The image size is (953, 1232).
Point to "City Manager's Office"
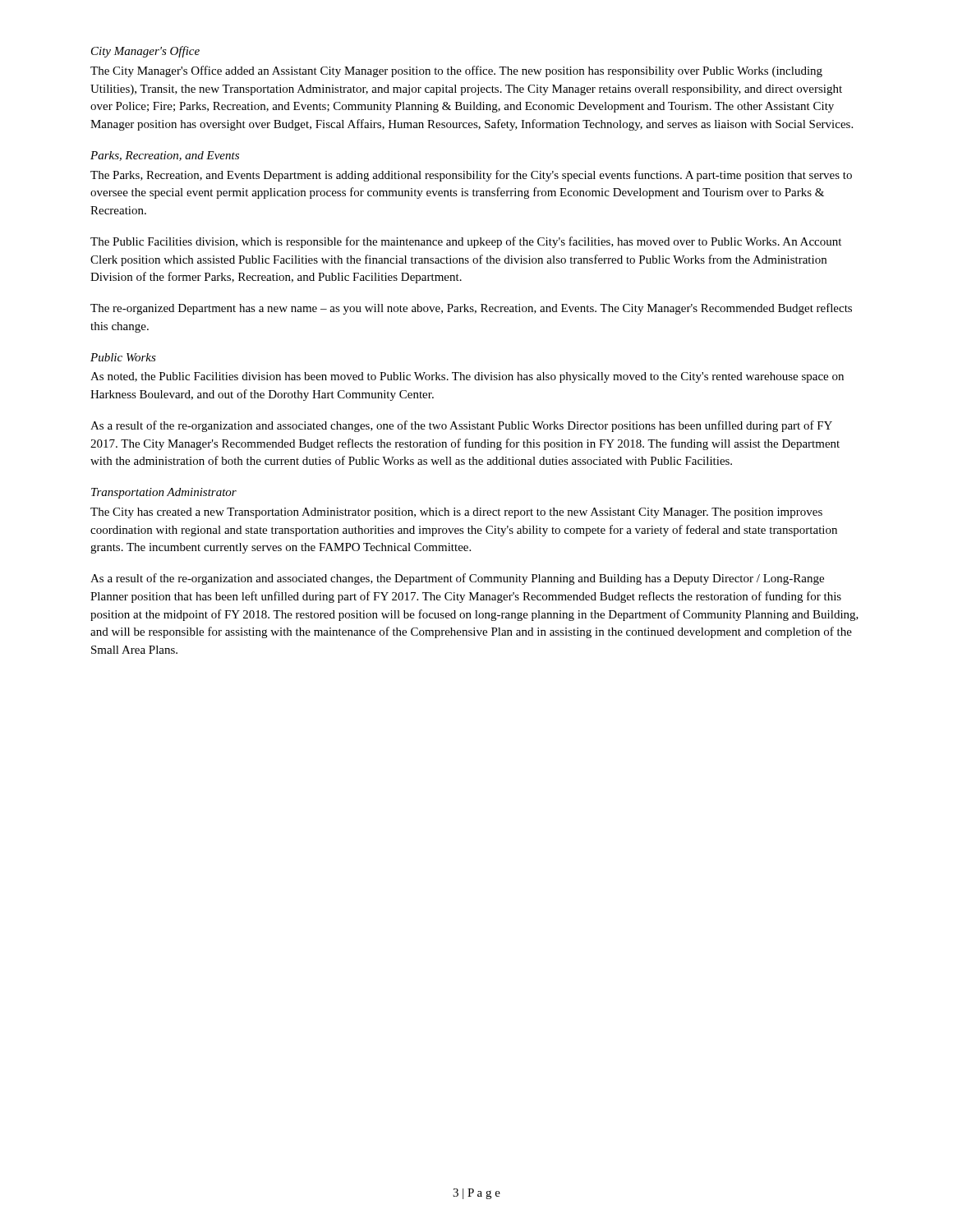145,51
